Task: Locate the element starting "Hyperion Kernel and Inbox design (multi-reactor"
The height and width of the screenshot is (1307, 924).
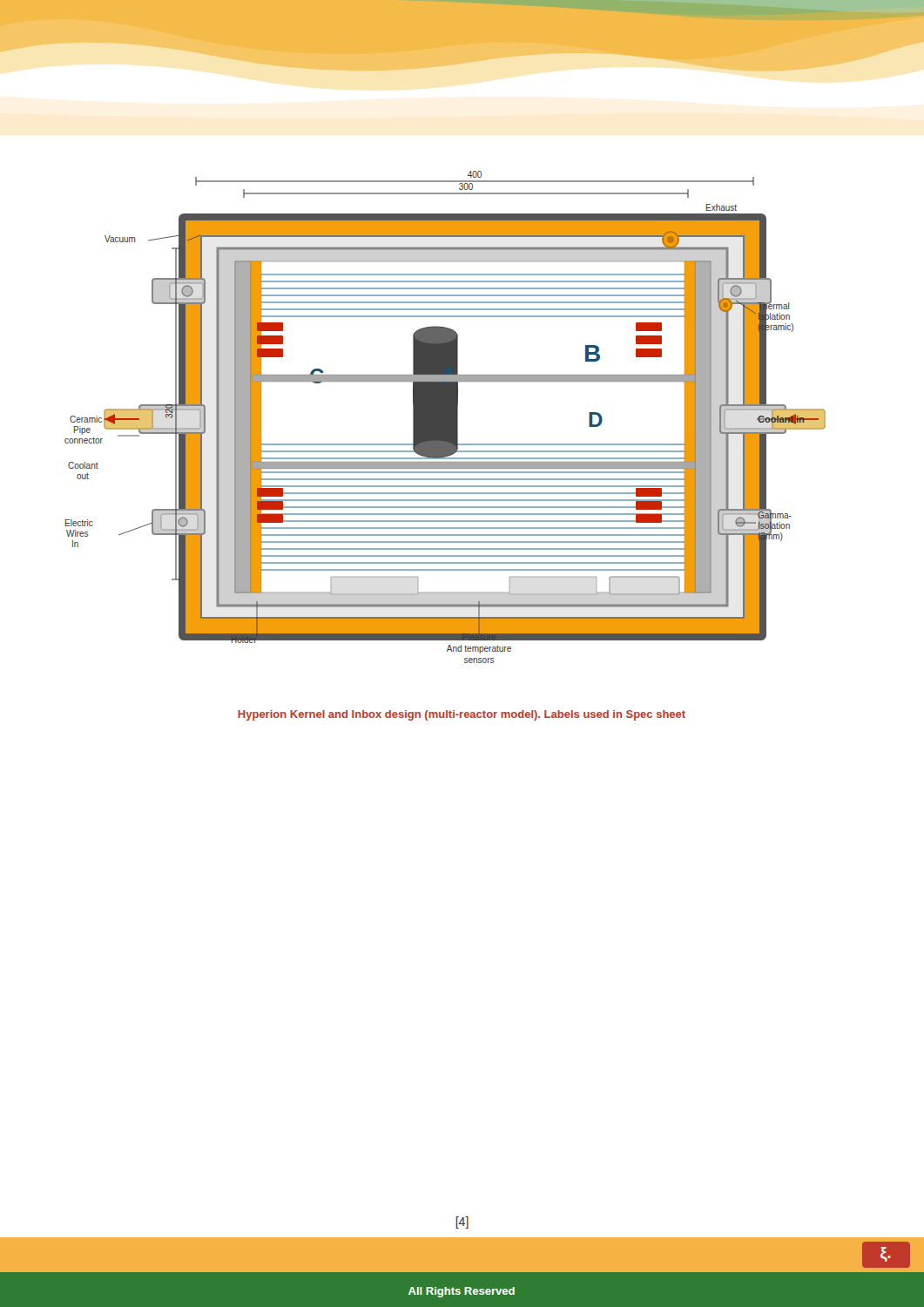Action: point(462,714)
